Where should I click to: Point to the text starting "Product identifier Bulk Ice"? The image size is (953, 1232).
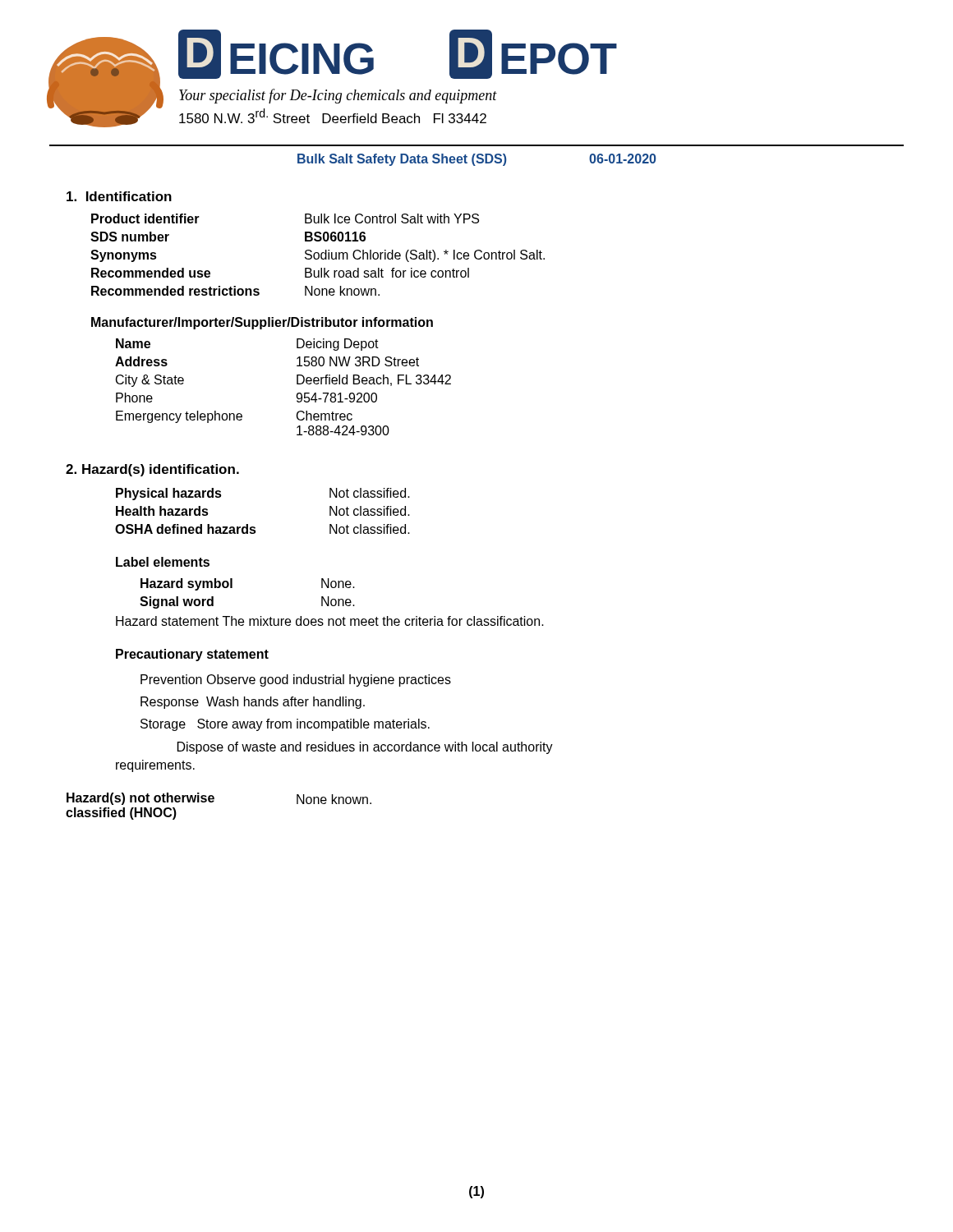pos(146,218)
